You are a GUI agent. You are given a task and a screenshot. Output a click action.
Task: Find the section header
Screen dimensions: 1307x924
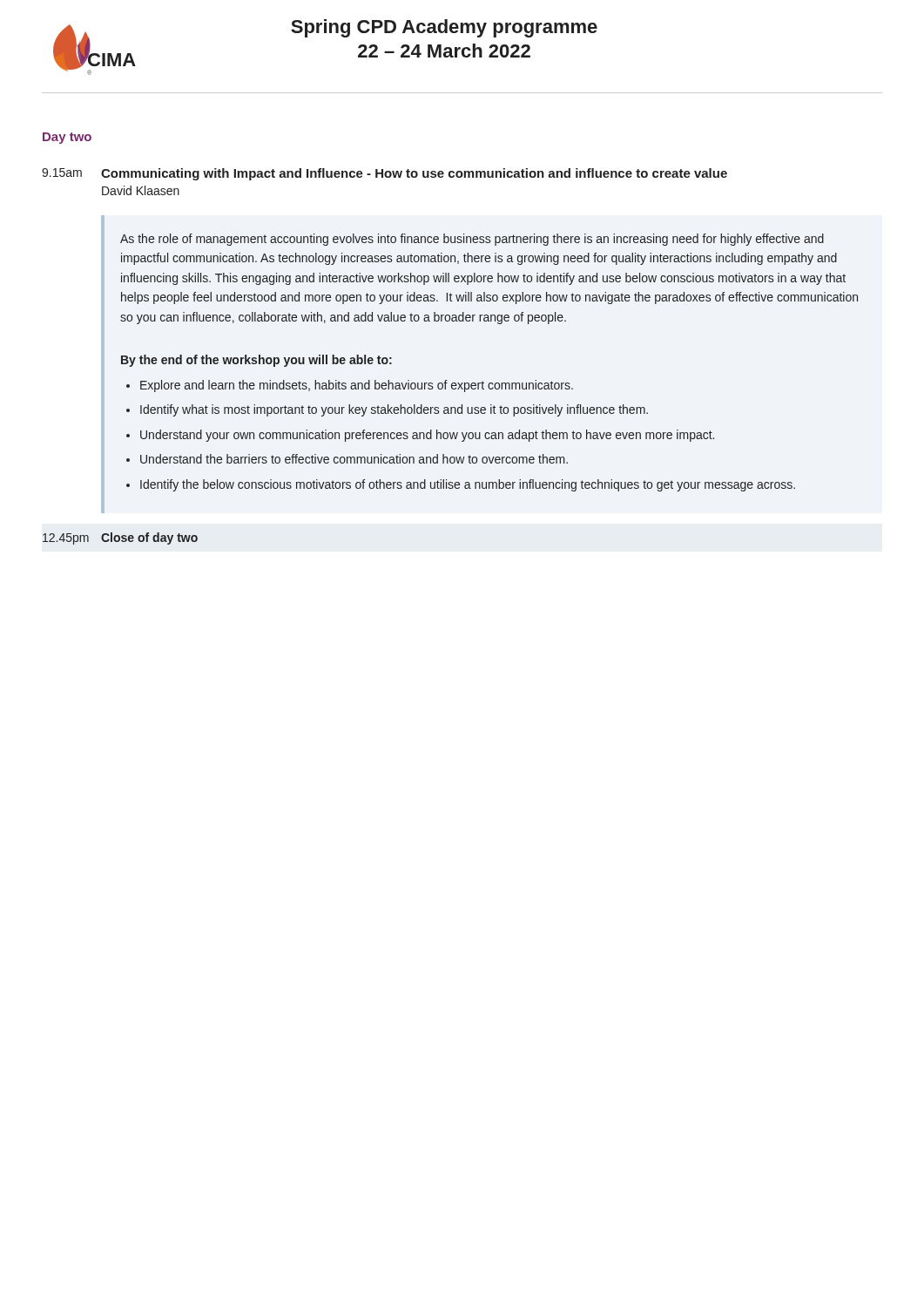coord(67,136)
